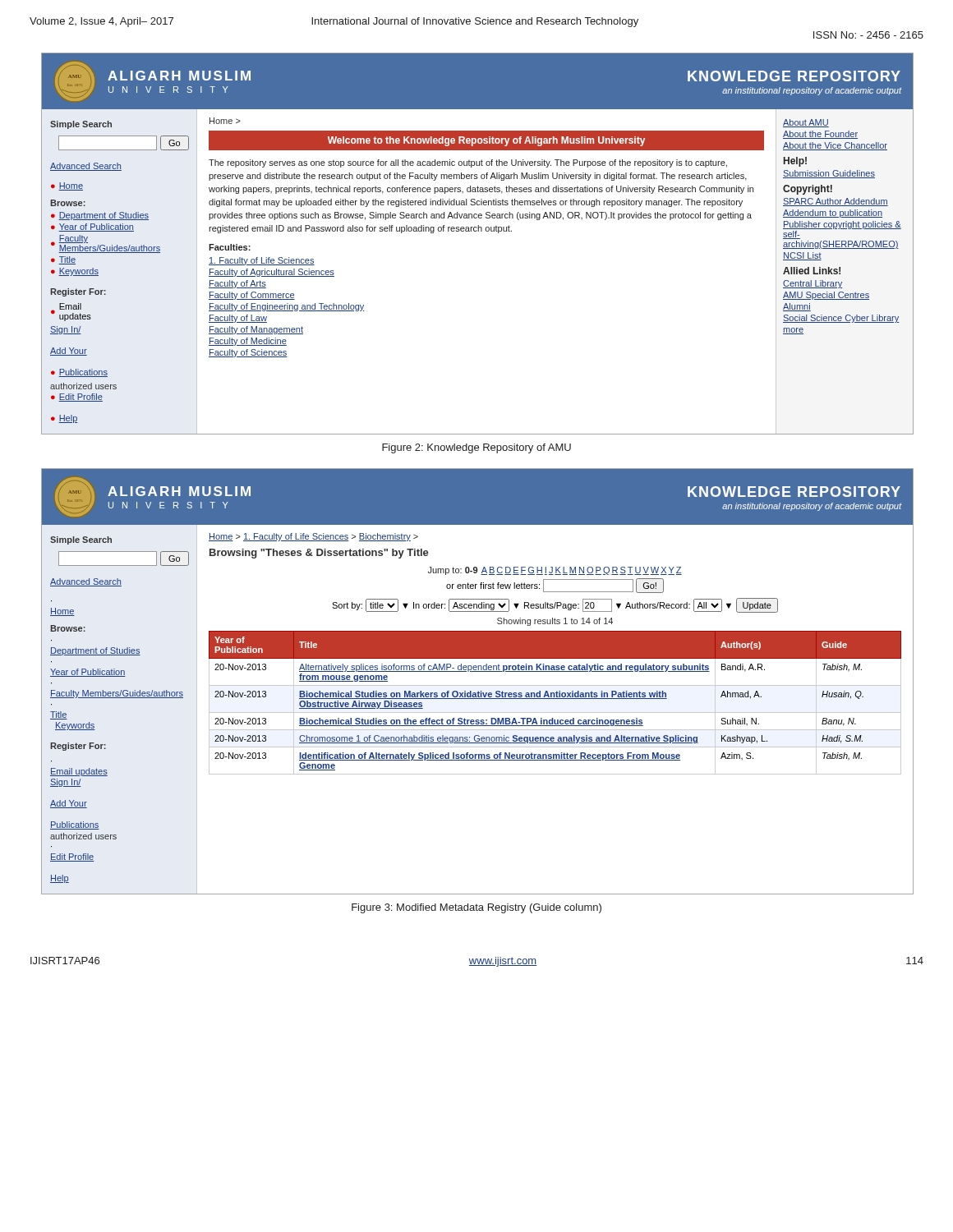The width and height of the screenshot is (953, 1232).
Task: Click on the block starting "Figure 2: Knowledge Repository of AMU"
Action: click(476, 447)
